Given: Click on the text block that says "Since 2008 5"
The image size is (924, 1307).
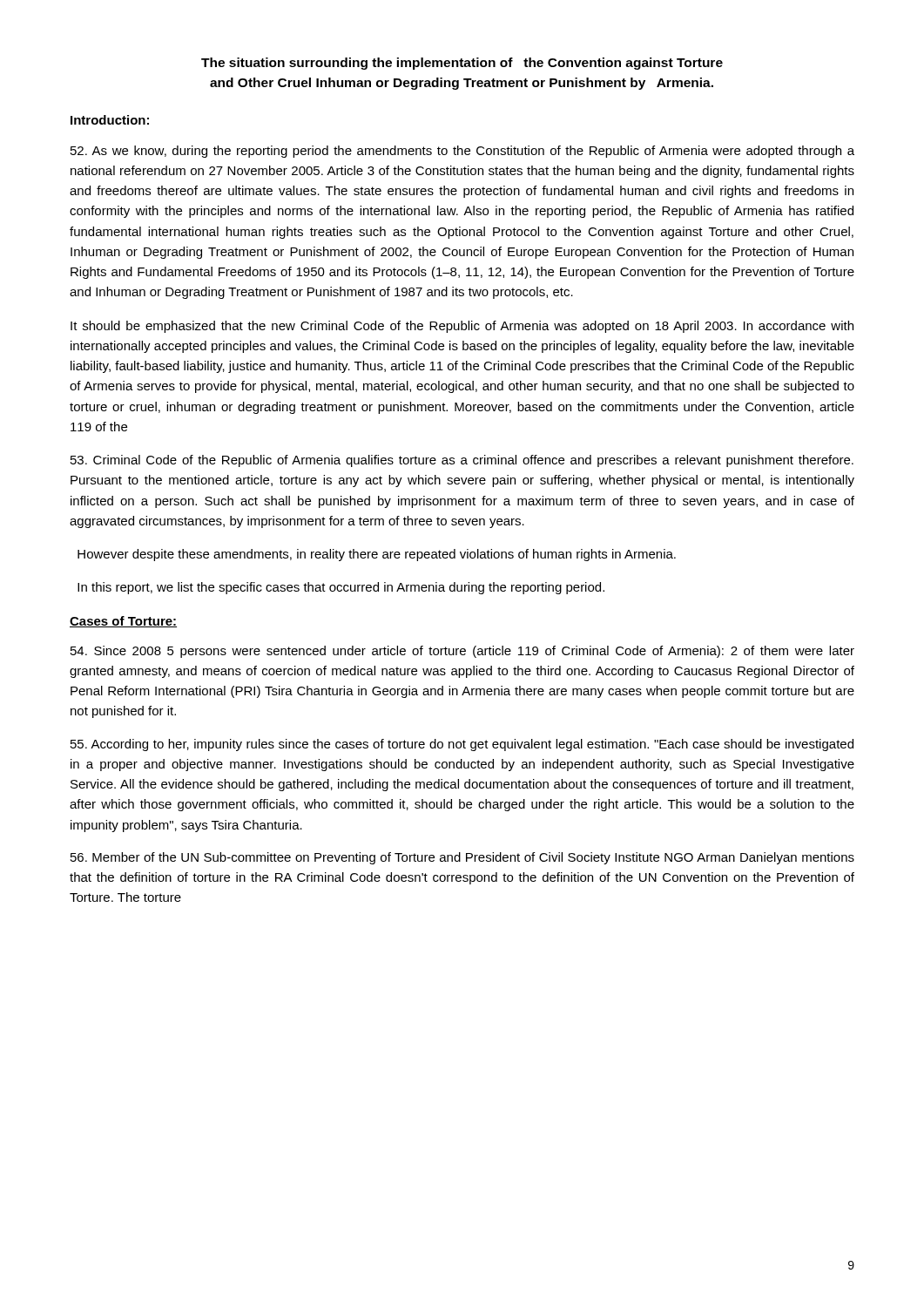Looking at the screenshot, I should coord(462,680).
